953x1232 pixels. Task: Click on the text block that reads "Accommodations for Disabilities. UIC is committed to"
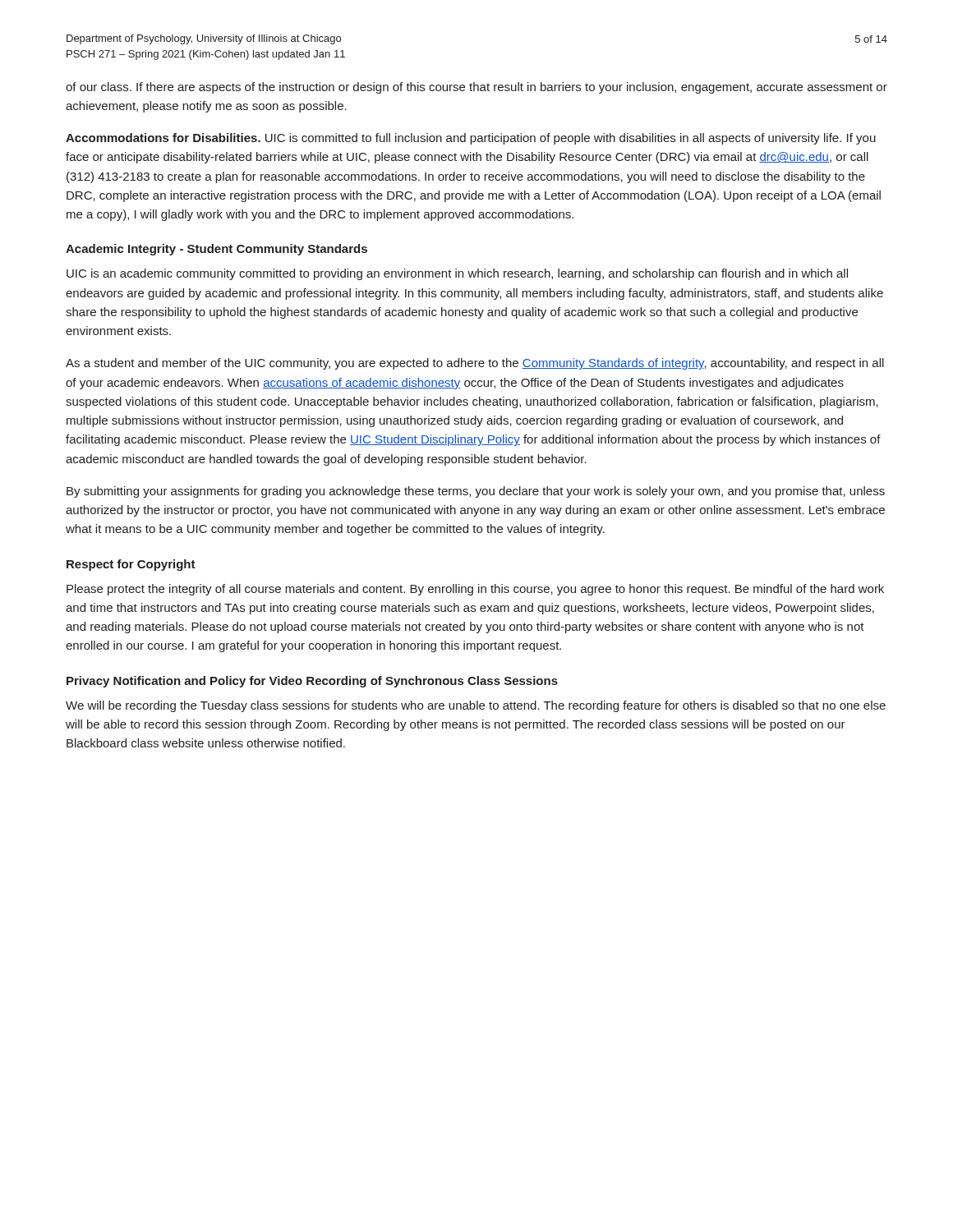coord(474,176)
